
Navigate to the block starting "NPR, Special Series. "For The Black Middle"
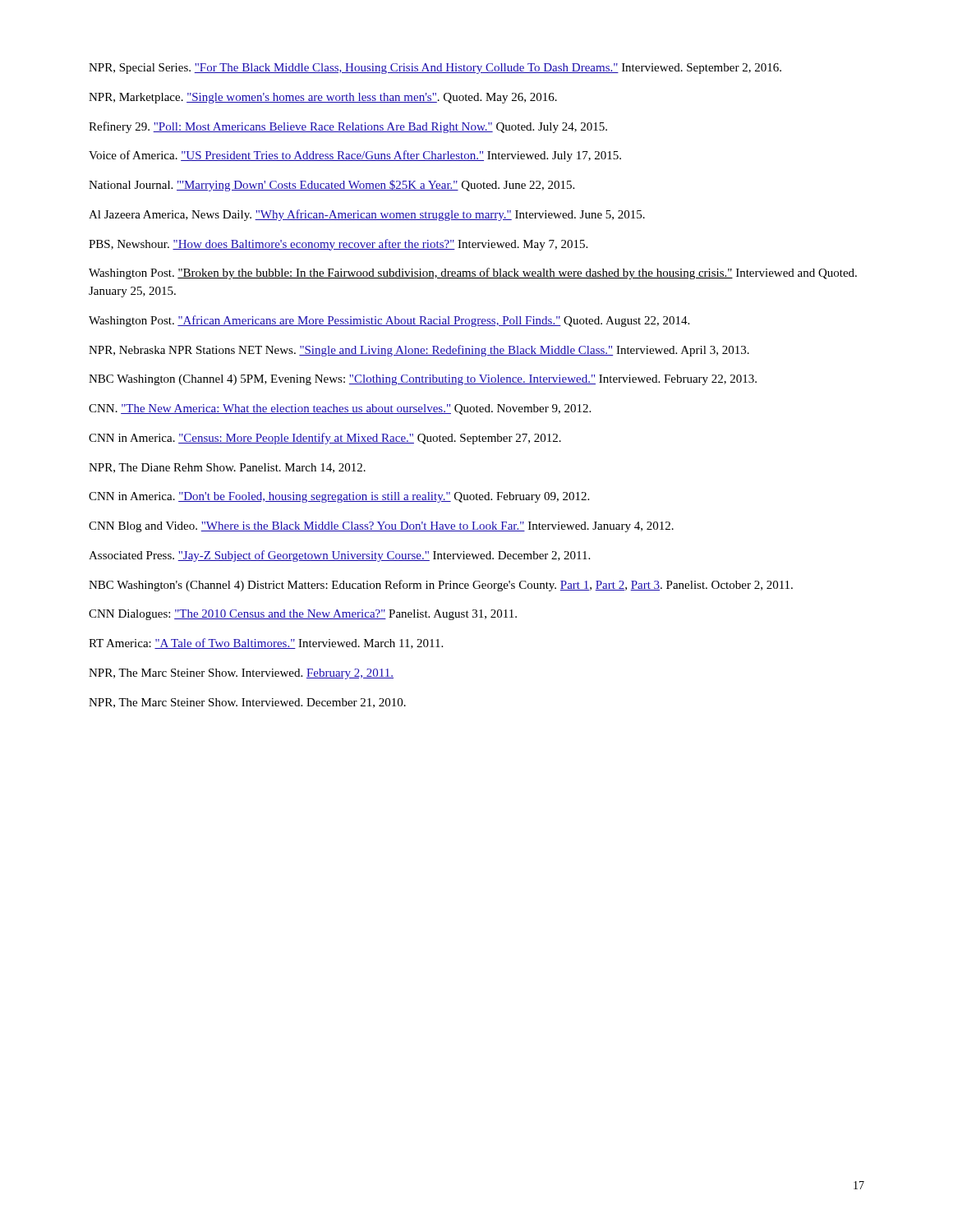tap(435, 67)
